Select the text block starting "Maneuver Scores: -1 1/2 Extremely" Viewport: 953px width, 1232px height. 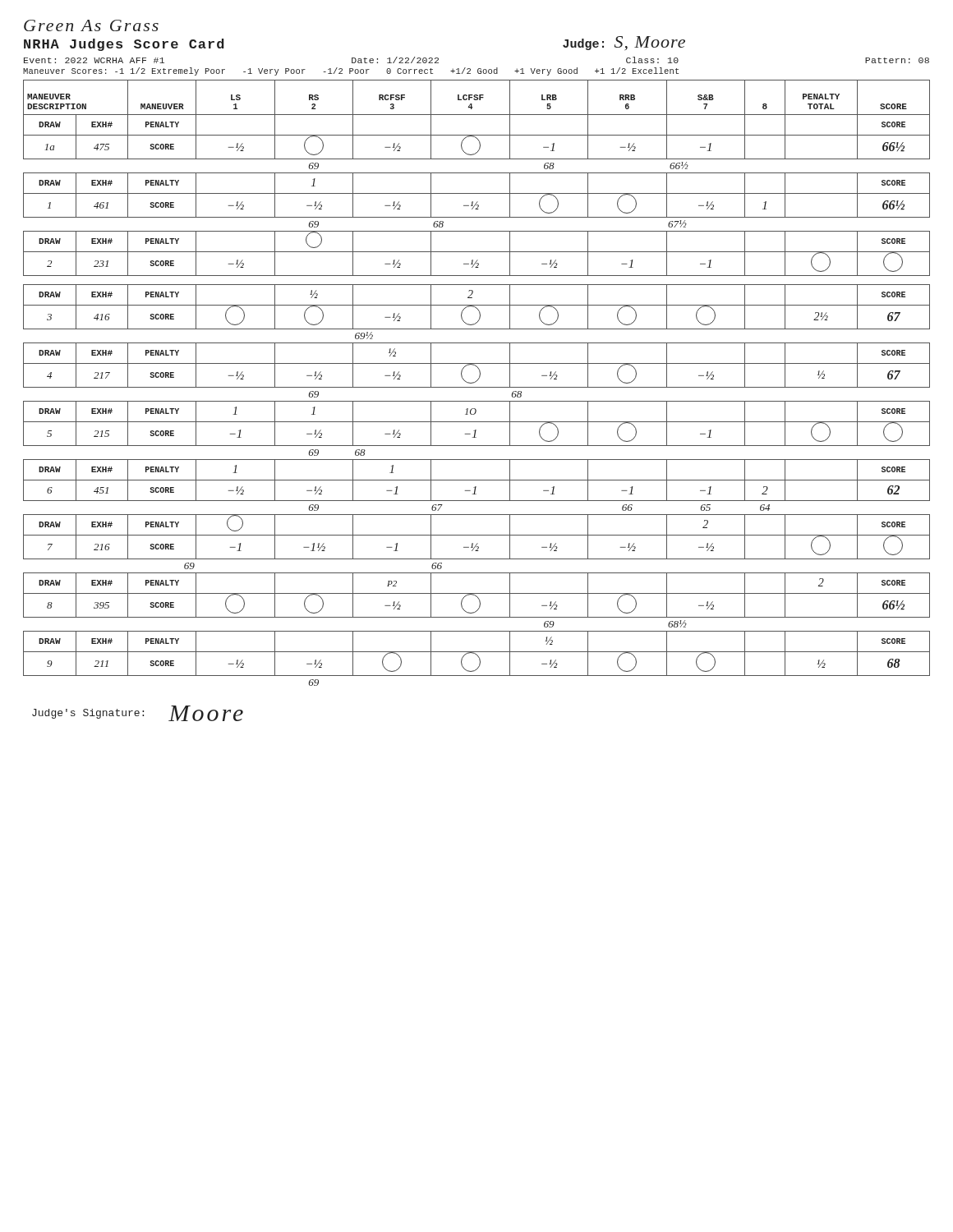[x=351, y=71]
